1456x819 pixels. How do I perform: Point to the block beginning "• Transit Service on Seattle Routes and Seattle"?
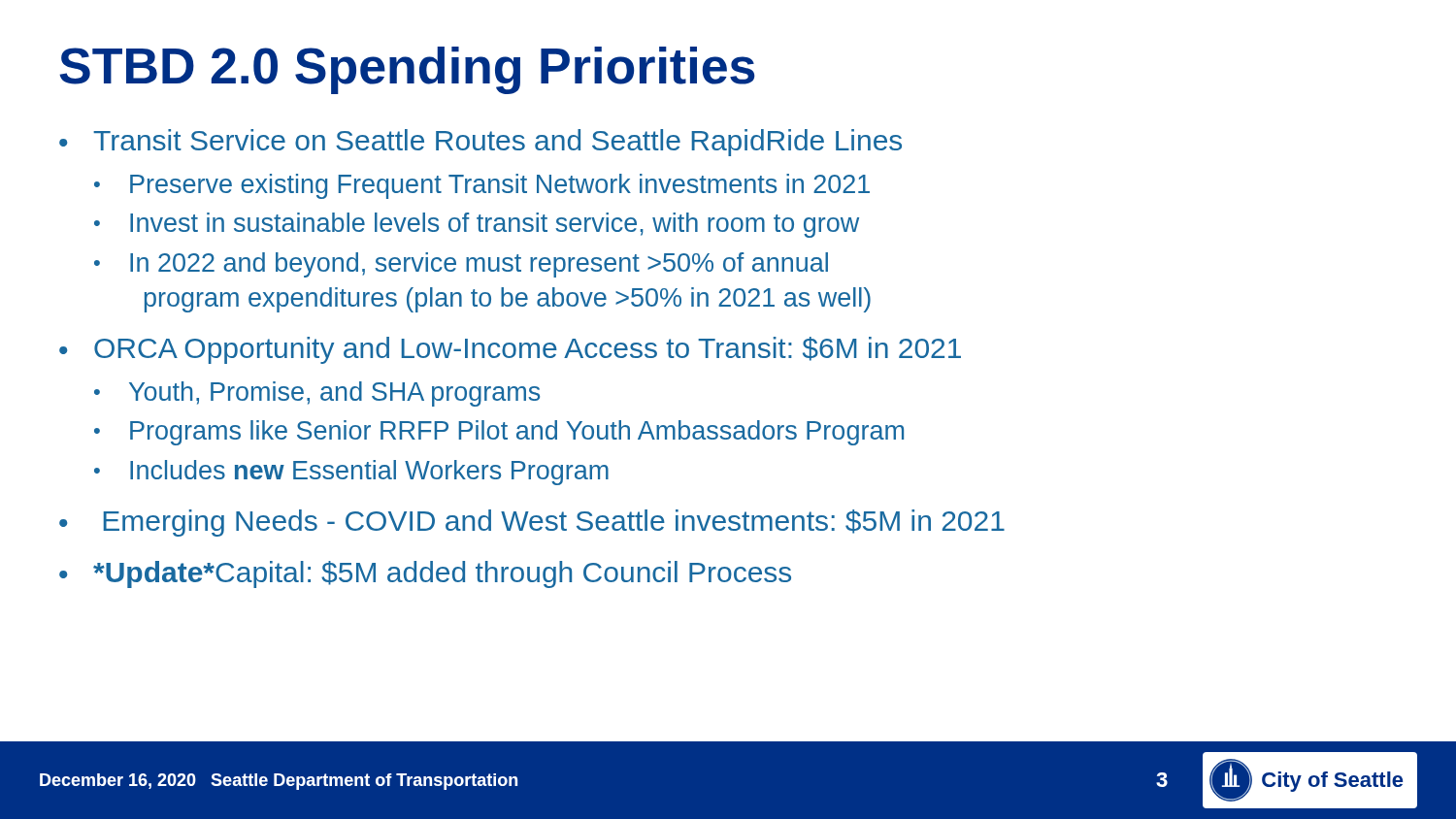tap(728, 221)
